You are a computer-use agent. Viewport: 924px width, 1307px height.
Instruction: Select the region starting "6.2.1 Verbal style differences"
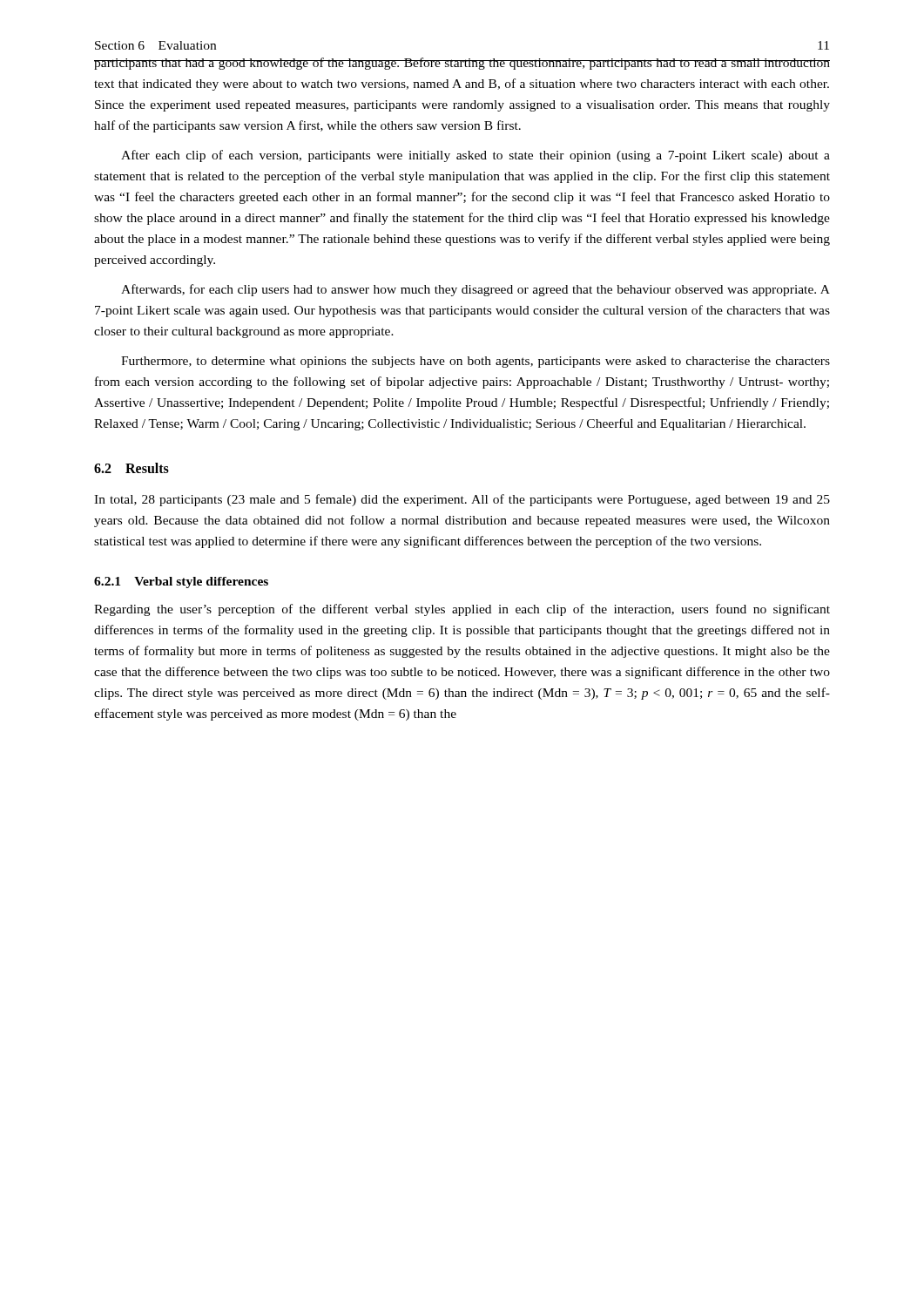tap(181, 581)
